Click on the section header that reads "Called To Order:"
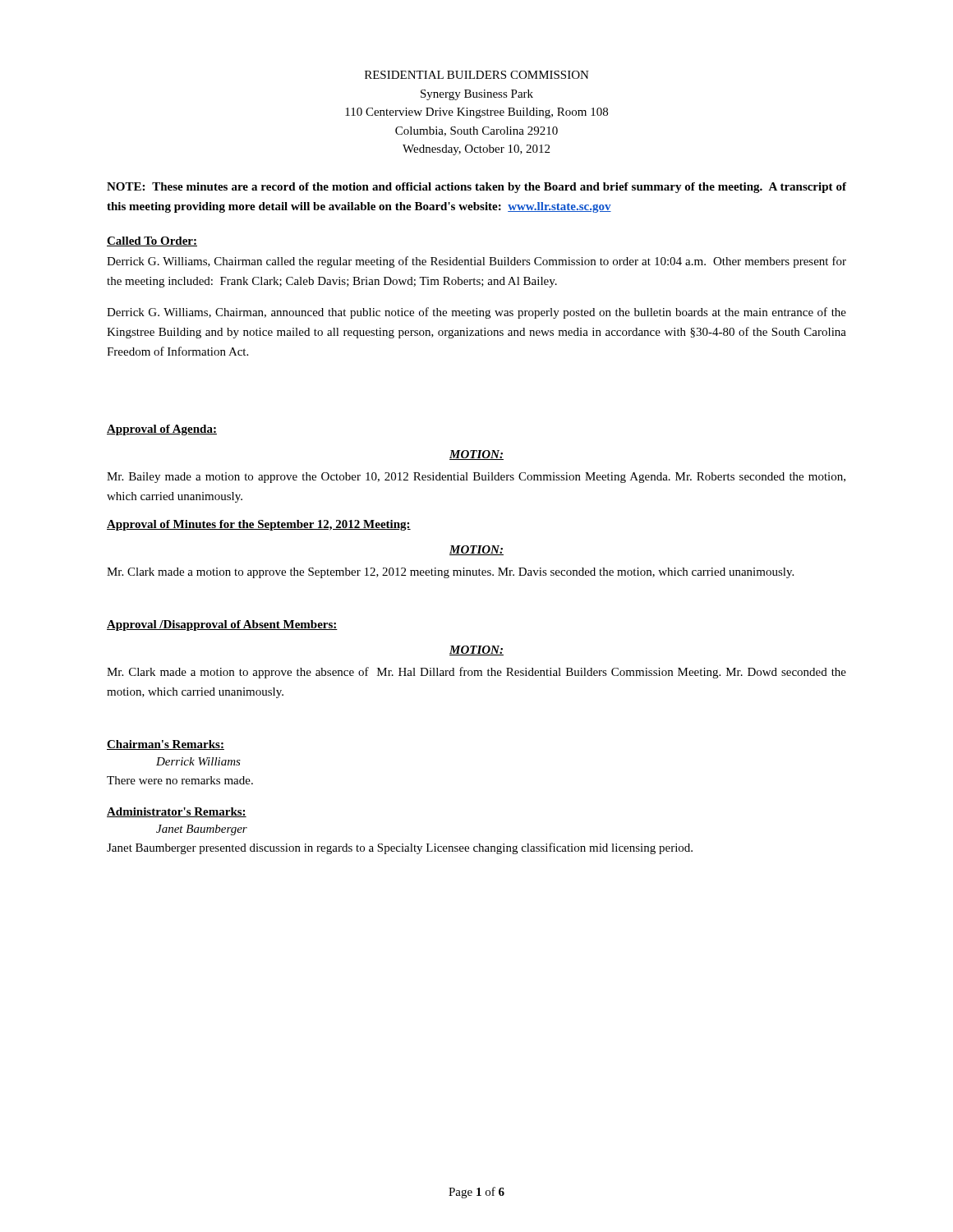The height and width of the screenshot is (1232, 953). [x=152, y=240]
